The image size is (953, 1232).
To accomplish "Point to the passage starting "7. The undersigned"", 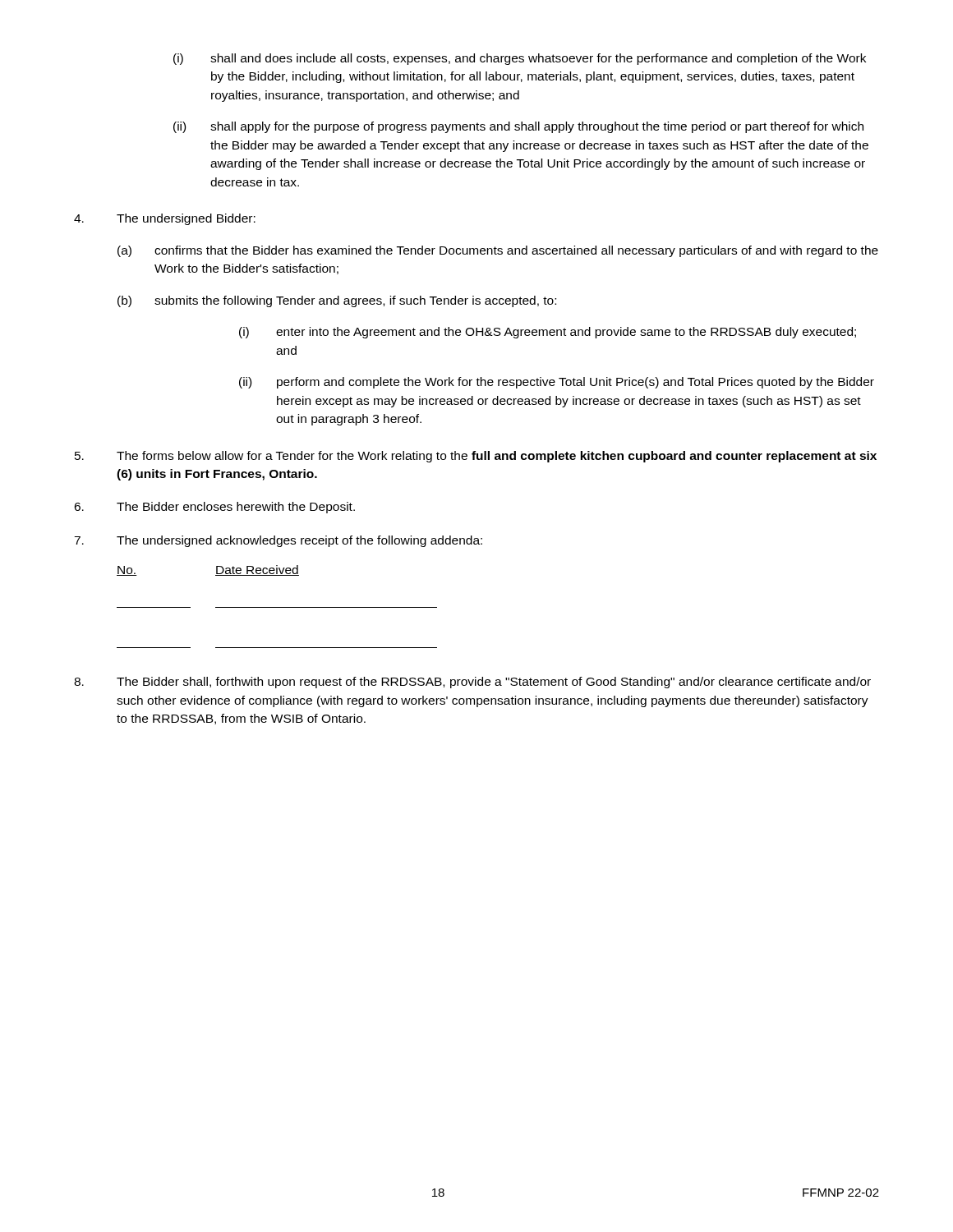I will coord(476,541).
